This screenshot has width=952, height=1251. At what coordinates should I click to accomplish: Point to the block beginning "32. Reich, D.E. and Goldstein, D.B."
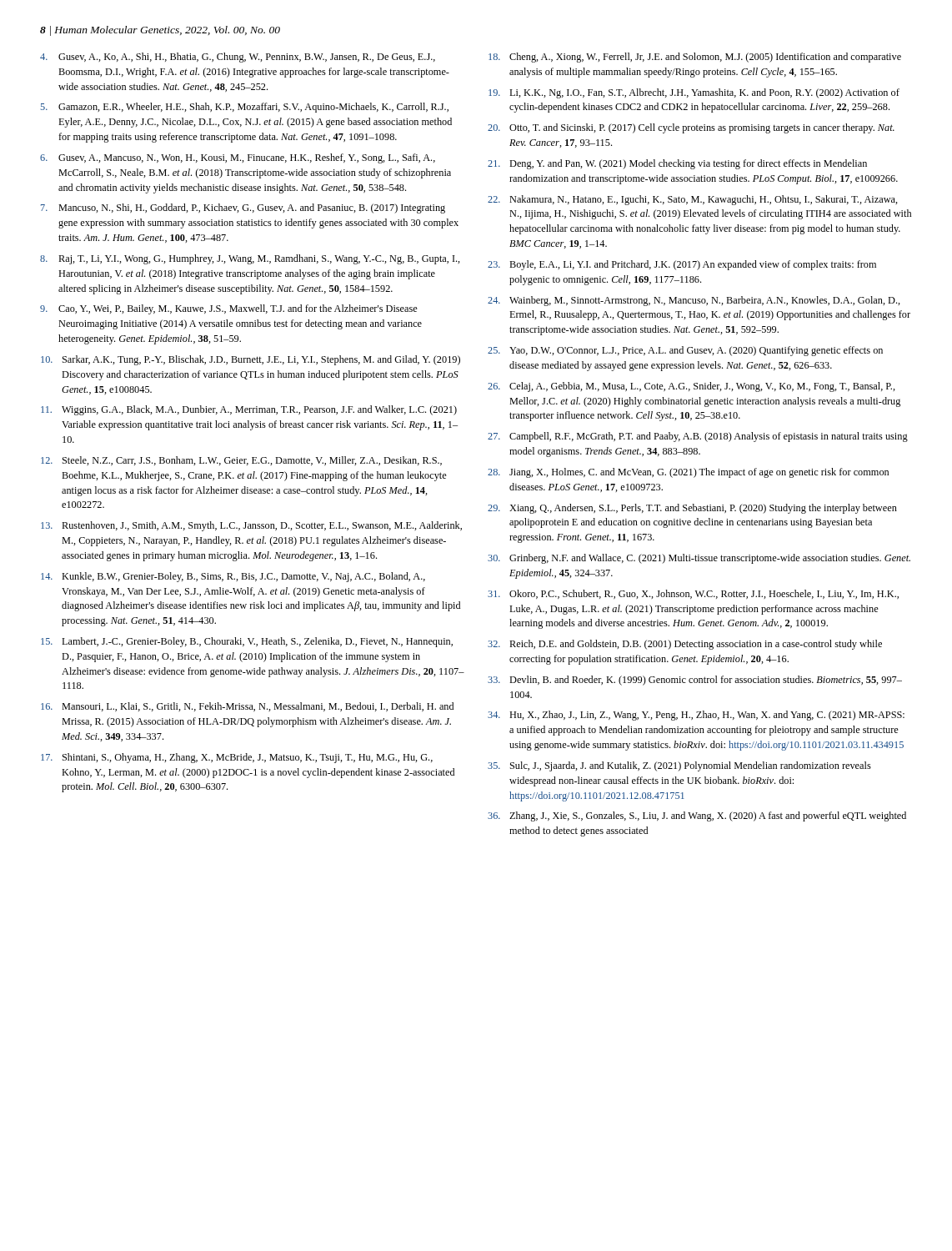tap(700, 652)
